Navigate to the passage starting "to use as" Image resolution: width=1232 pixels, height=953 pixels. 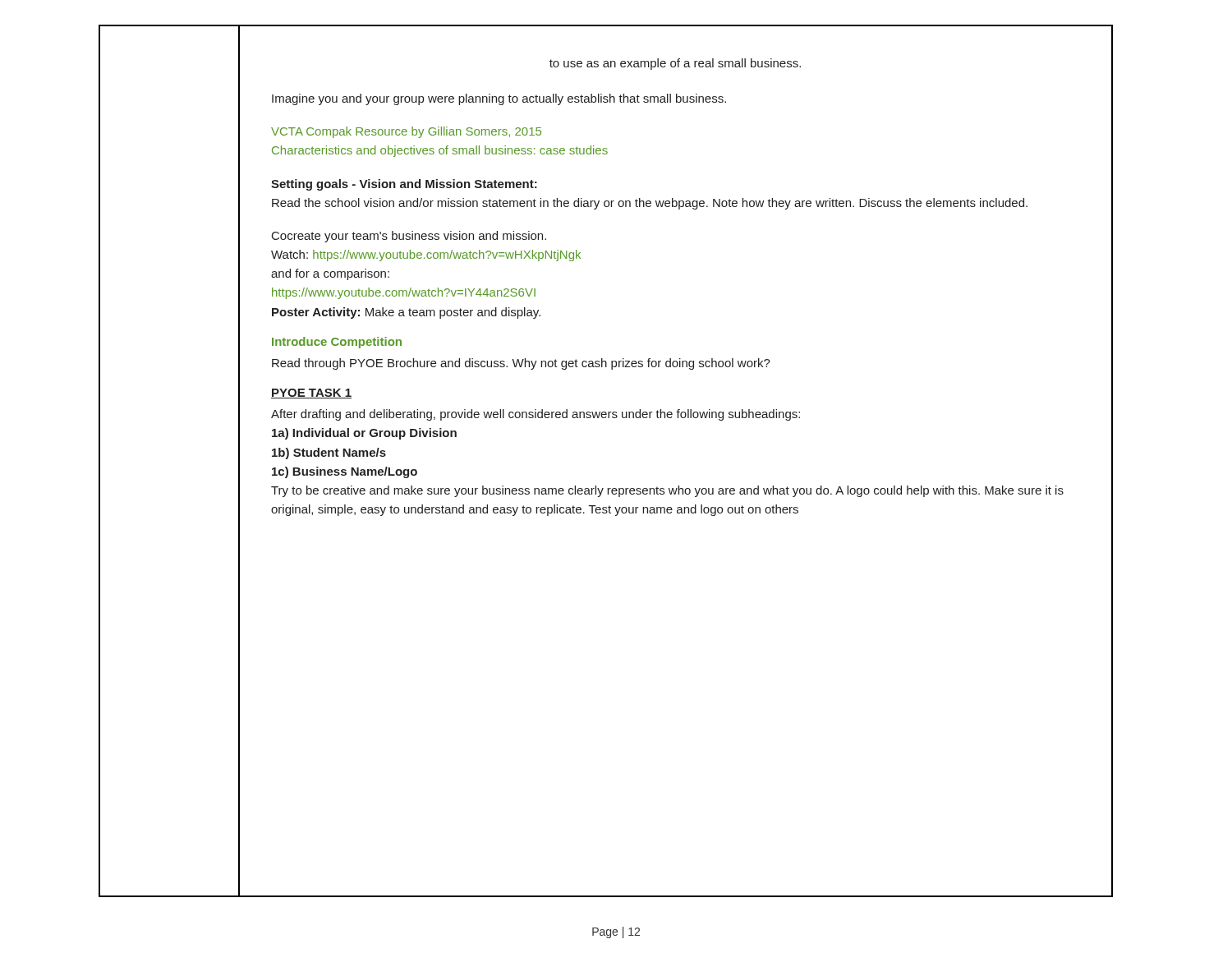tap(676, 63)
